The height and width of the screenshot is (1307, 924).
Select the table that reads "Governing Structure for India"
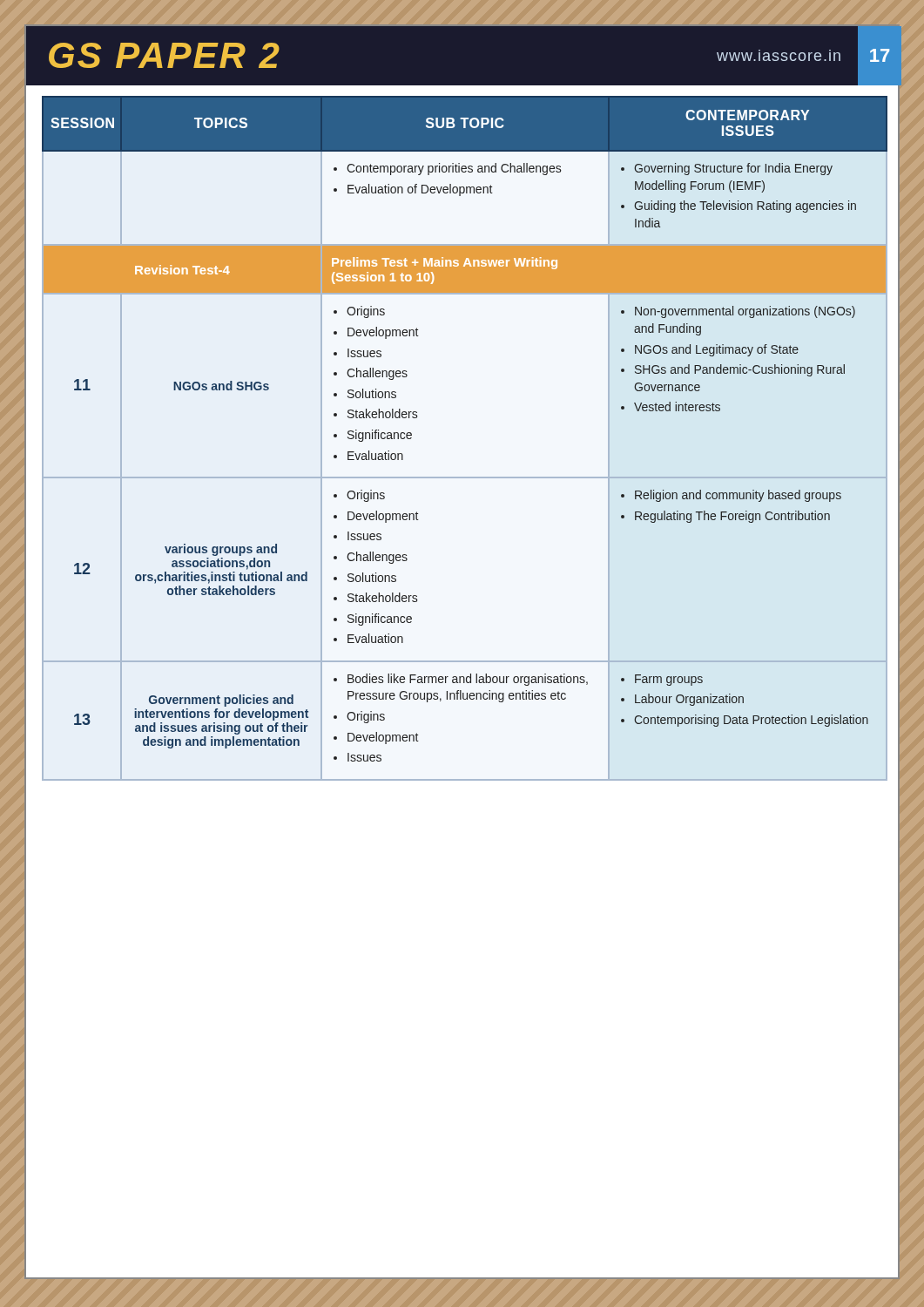(464, 438)
